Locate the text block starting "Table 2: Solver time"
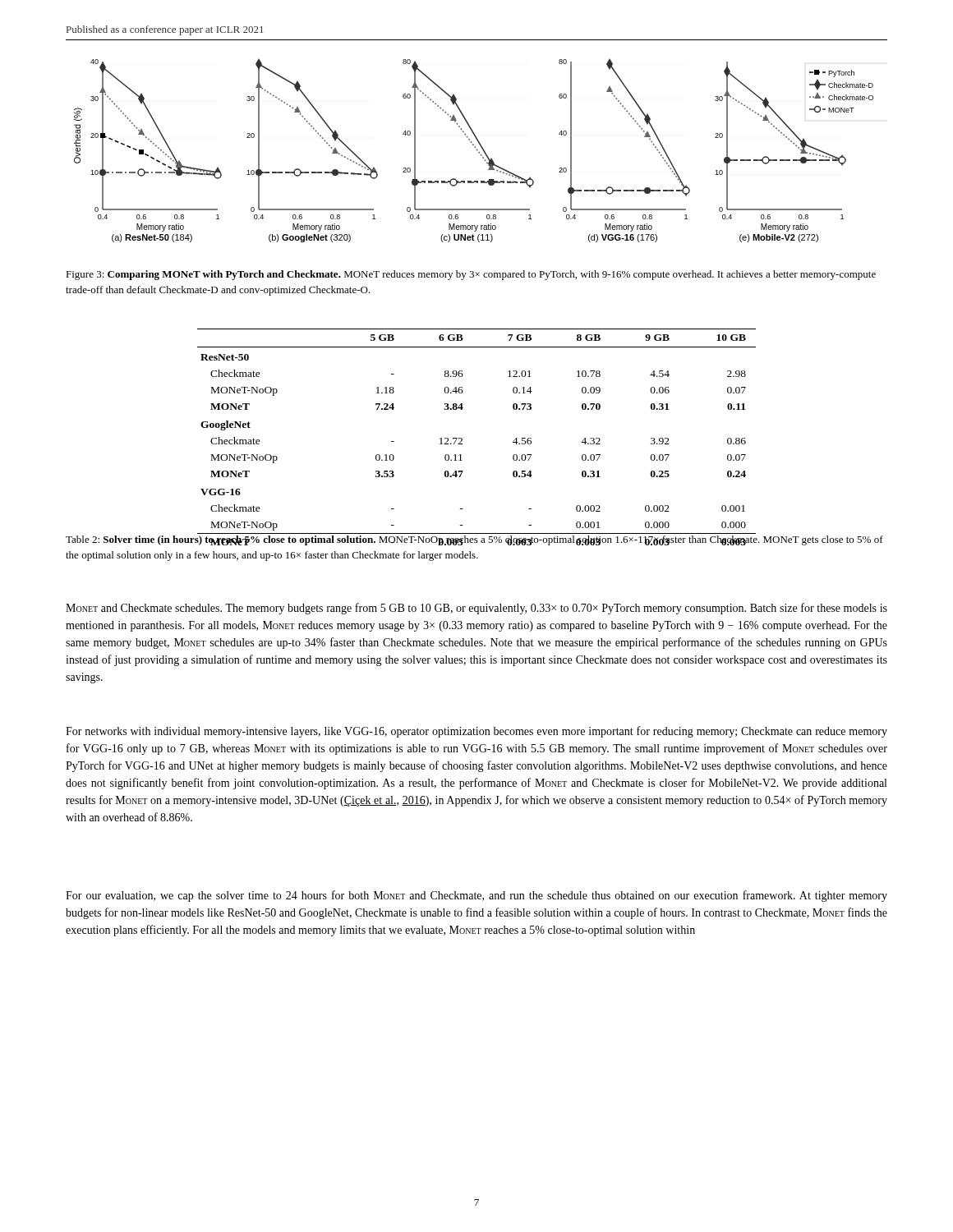 pyautogui.click(x=474, y=547)
